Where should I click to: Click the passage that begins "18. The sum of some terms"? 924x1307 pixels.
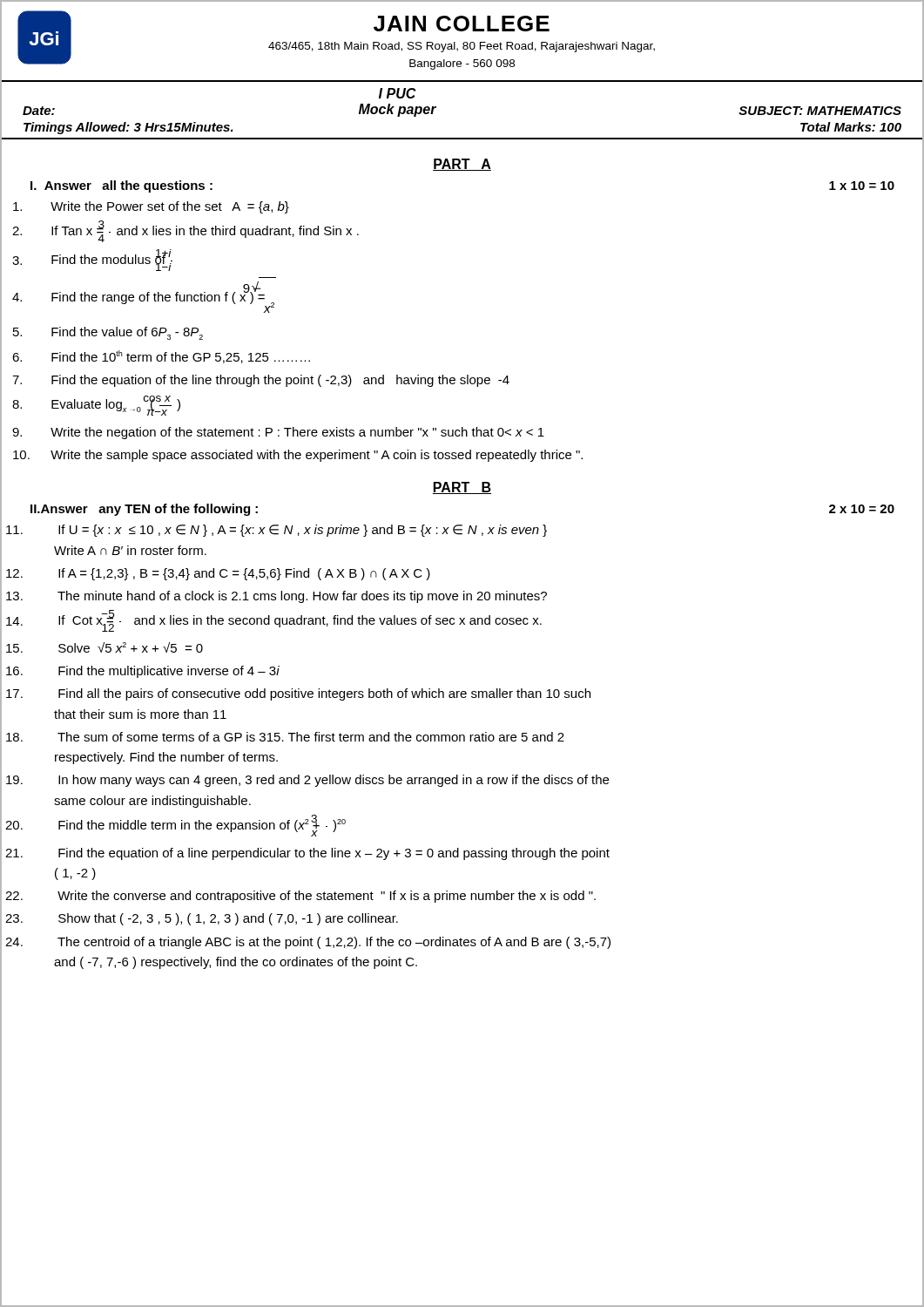297,747
